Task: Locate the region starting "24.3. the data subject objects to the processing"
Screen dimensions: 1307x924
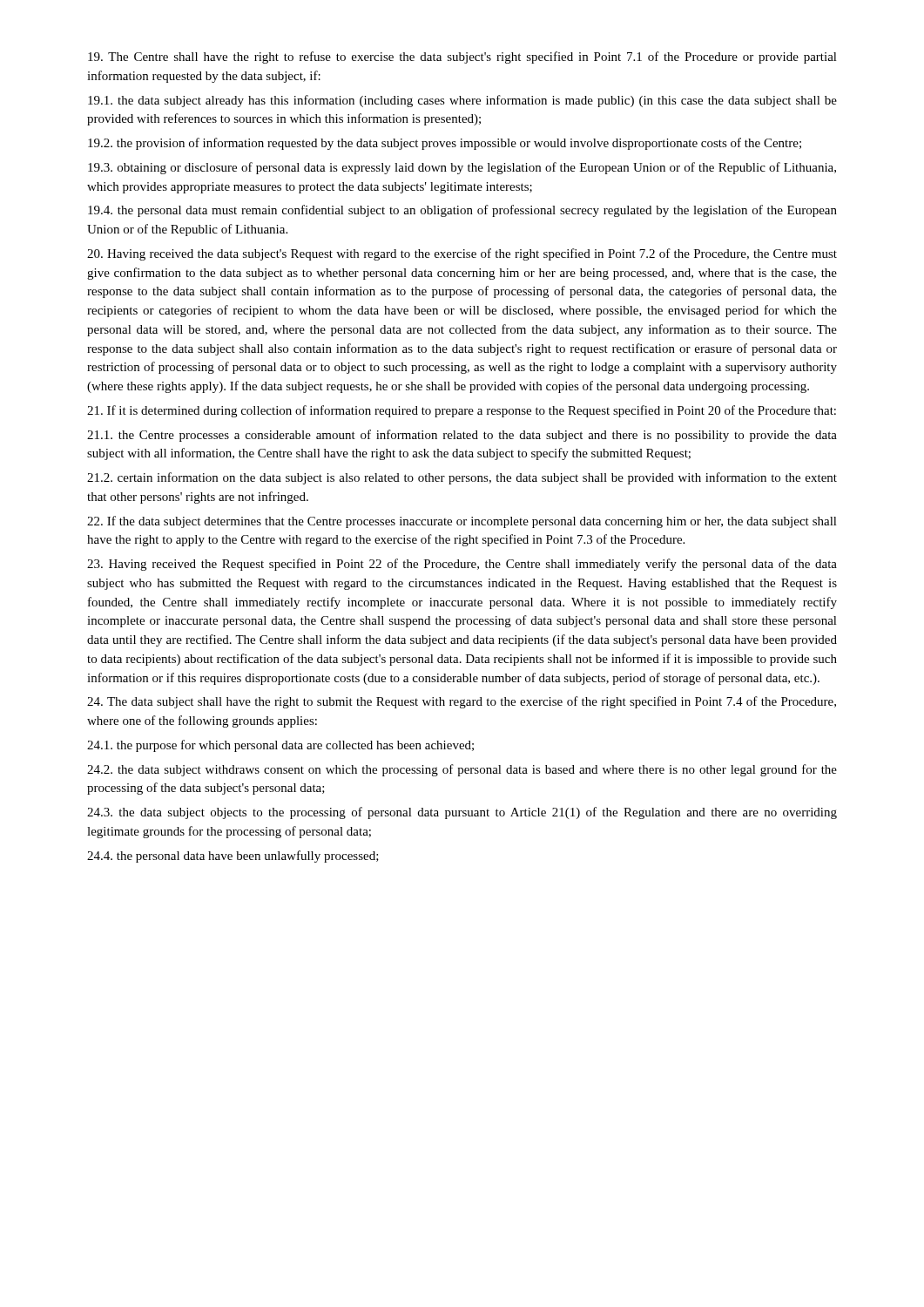Action: (462, 822)
